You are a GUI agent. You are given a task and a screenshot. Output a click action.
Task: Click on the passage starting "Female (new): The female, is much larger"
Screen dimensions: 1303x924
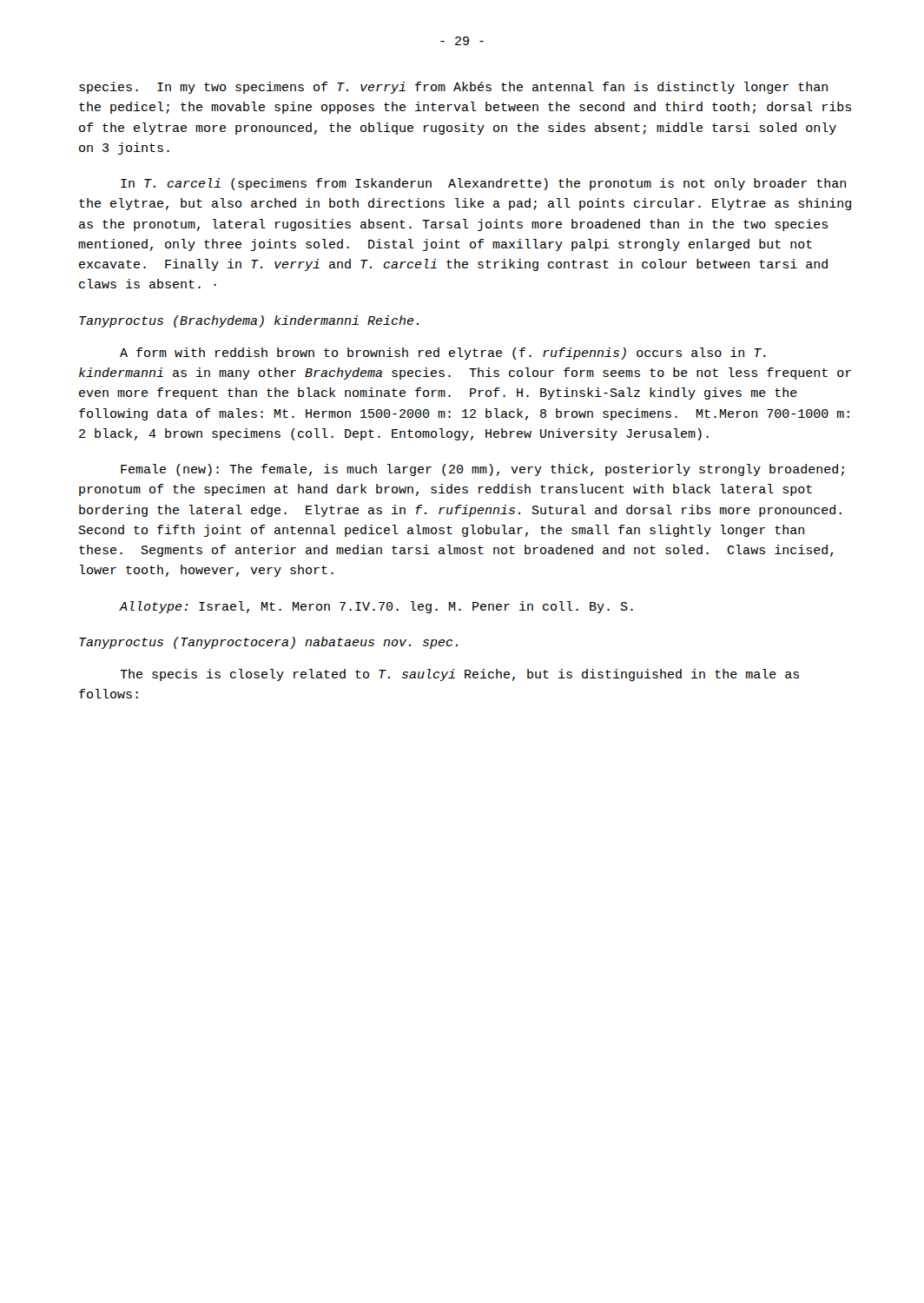tap(465, 521)
